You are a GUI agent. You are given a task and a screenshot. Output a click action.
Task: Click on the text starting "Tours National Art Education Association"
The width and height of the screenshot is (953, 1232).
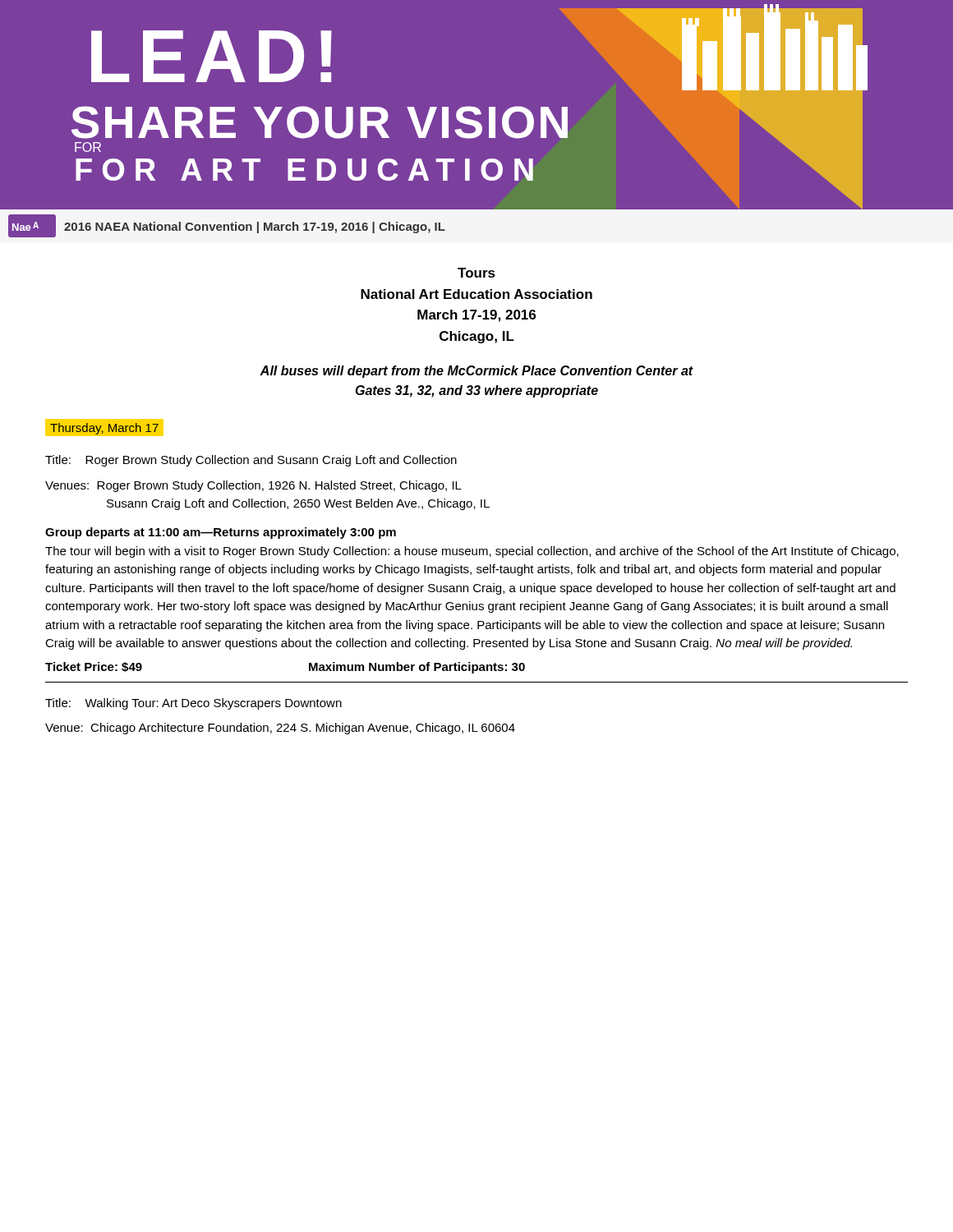pyautogui.click(x=476, y=305)
